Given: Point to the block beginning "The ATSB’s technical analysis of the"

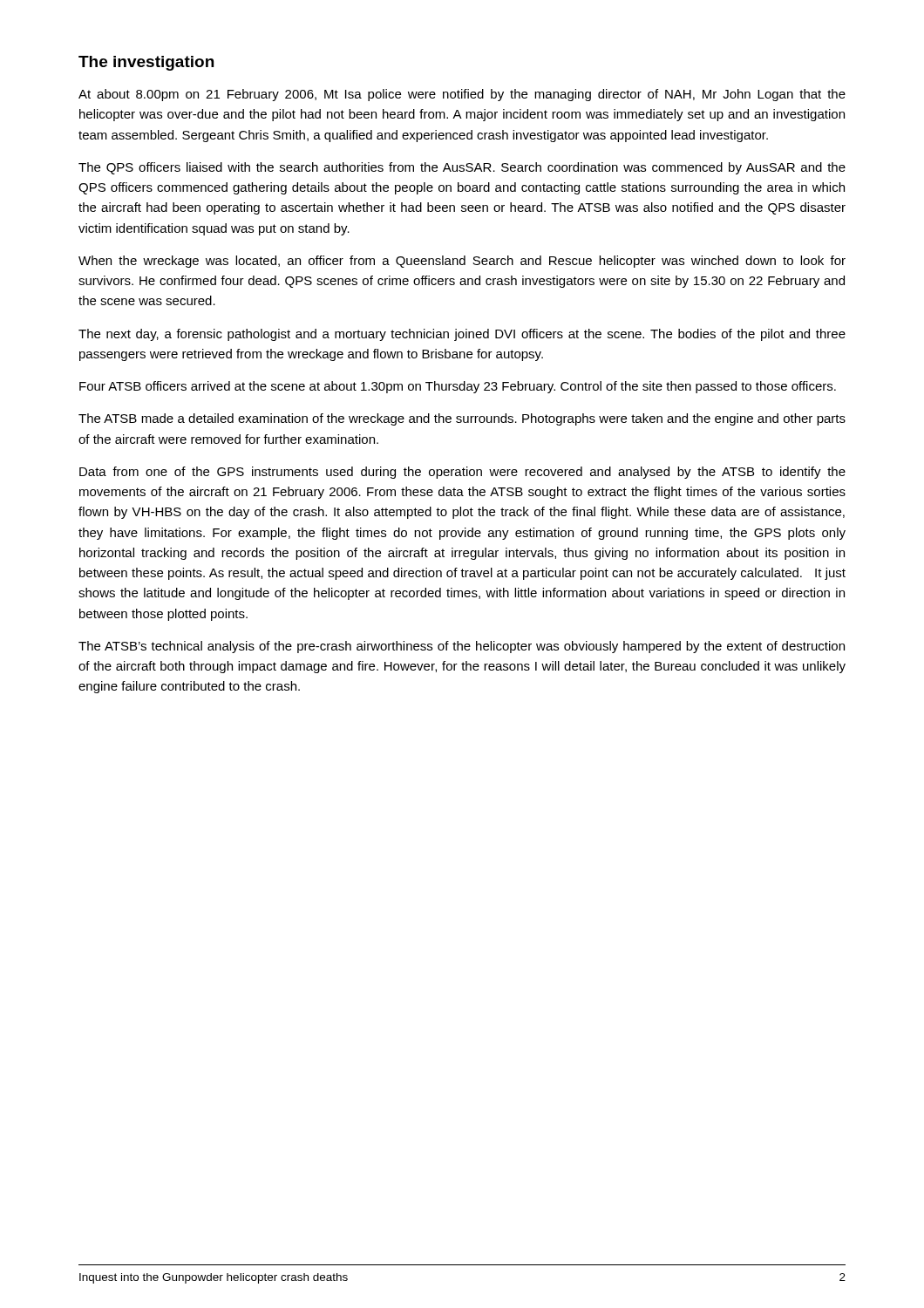Looking at the screenshot, I should pyautogui.click(x=462, y=666).
